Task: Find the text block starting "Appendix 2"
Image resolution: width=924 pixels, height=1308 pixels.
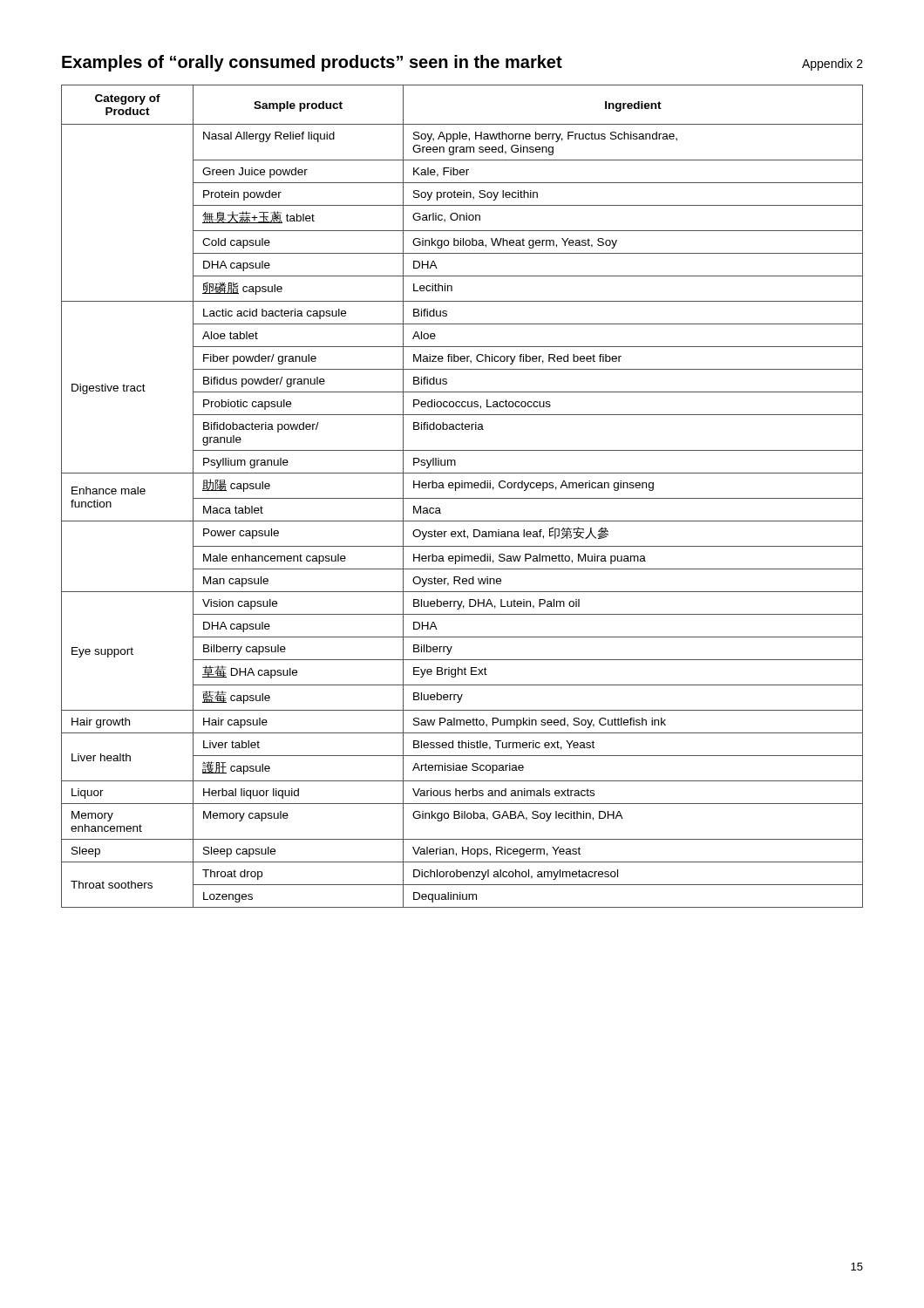Action: coord(832,64)
